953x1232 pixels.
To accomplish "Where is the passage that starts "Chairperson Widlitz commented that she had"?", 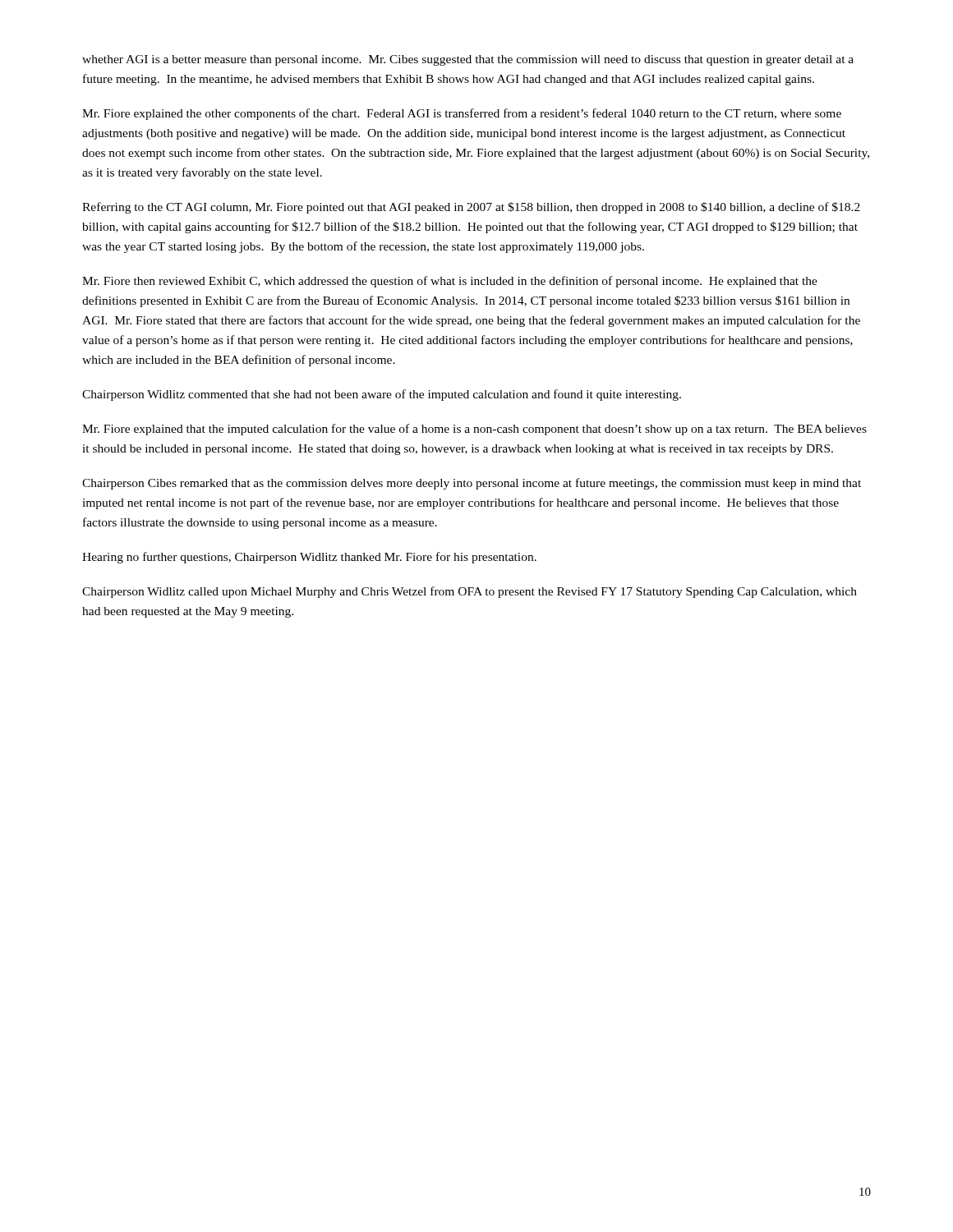I will point(382,394).
